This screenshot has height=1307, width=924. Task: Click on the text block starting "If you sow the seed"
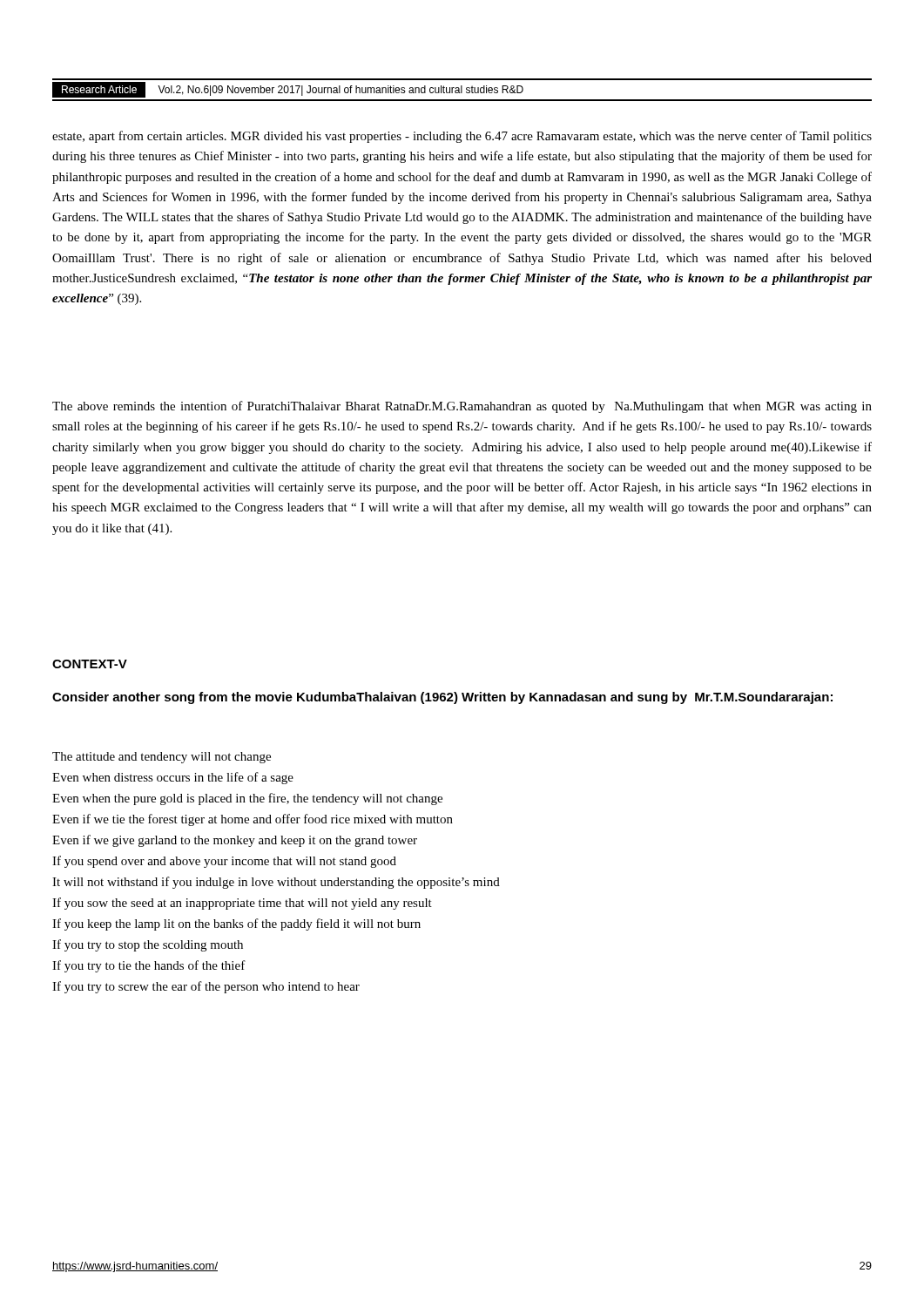point(242,903)
